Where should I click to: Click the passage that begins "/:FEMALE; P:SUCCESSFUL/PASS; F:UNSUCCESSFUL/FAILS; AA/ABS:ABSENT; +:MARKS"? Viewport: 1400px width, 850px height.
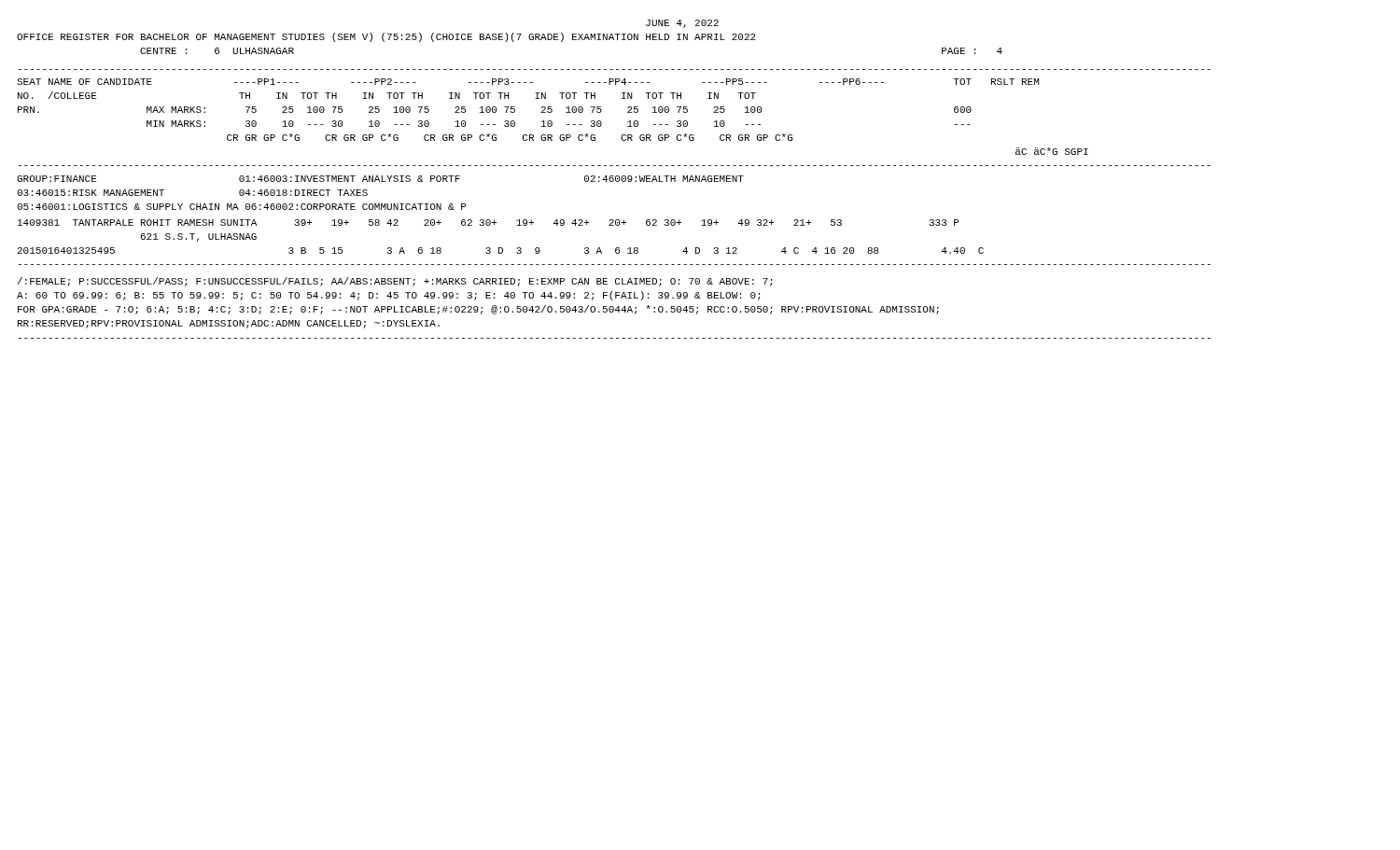click(x=700, y=310)
